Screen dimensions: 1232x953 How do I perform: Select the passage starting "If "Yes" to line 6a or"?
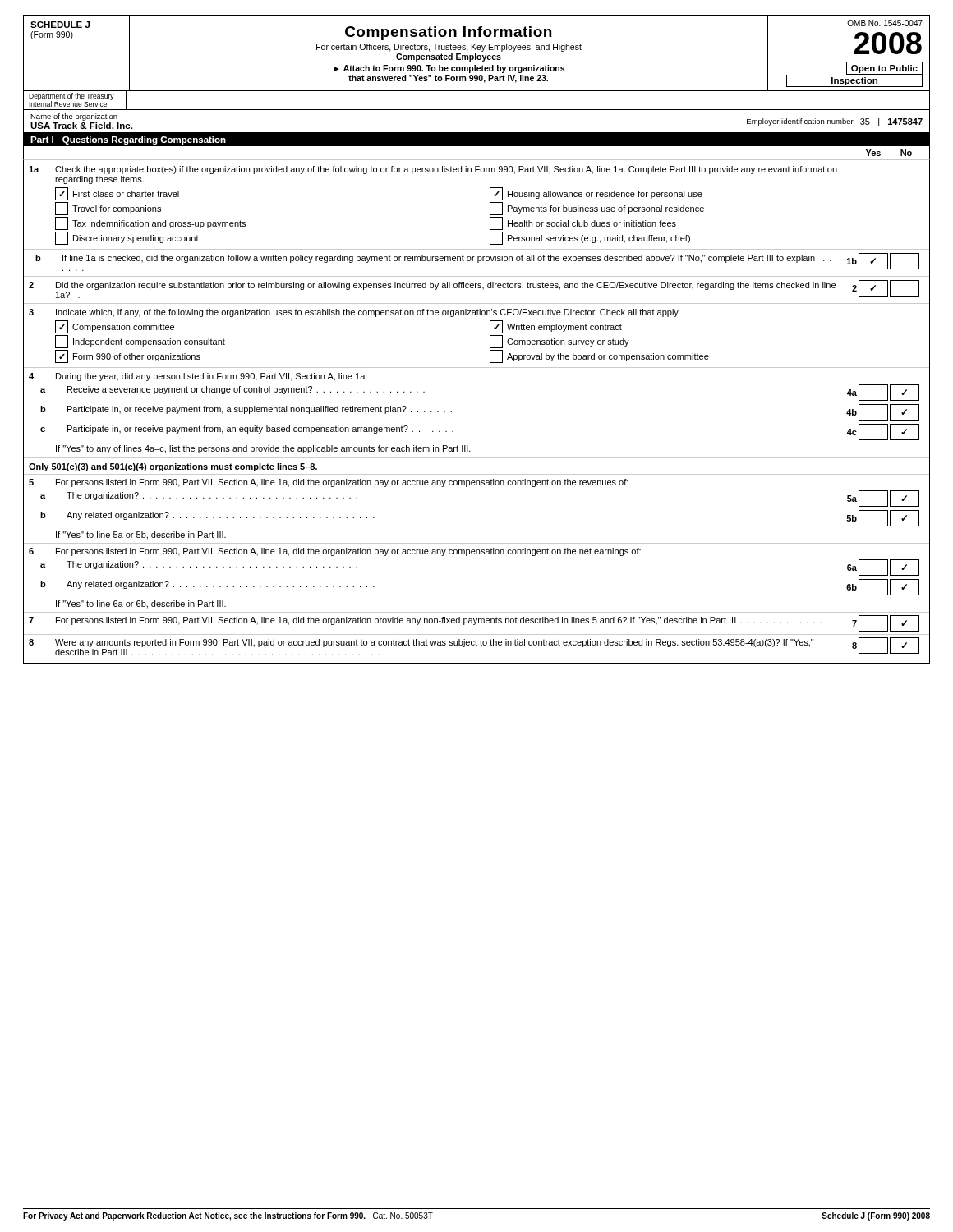(x=449, y=604)
